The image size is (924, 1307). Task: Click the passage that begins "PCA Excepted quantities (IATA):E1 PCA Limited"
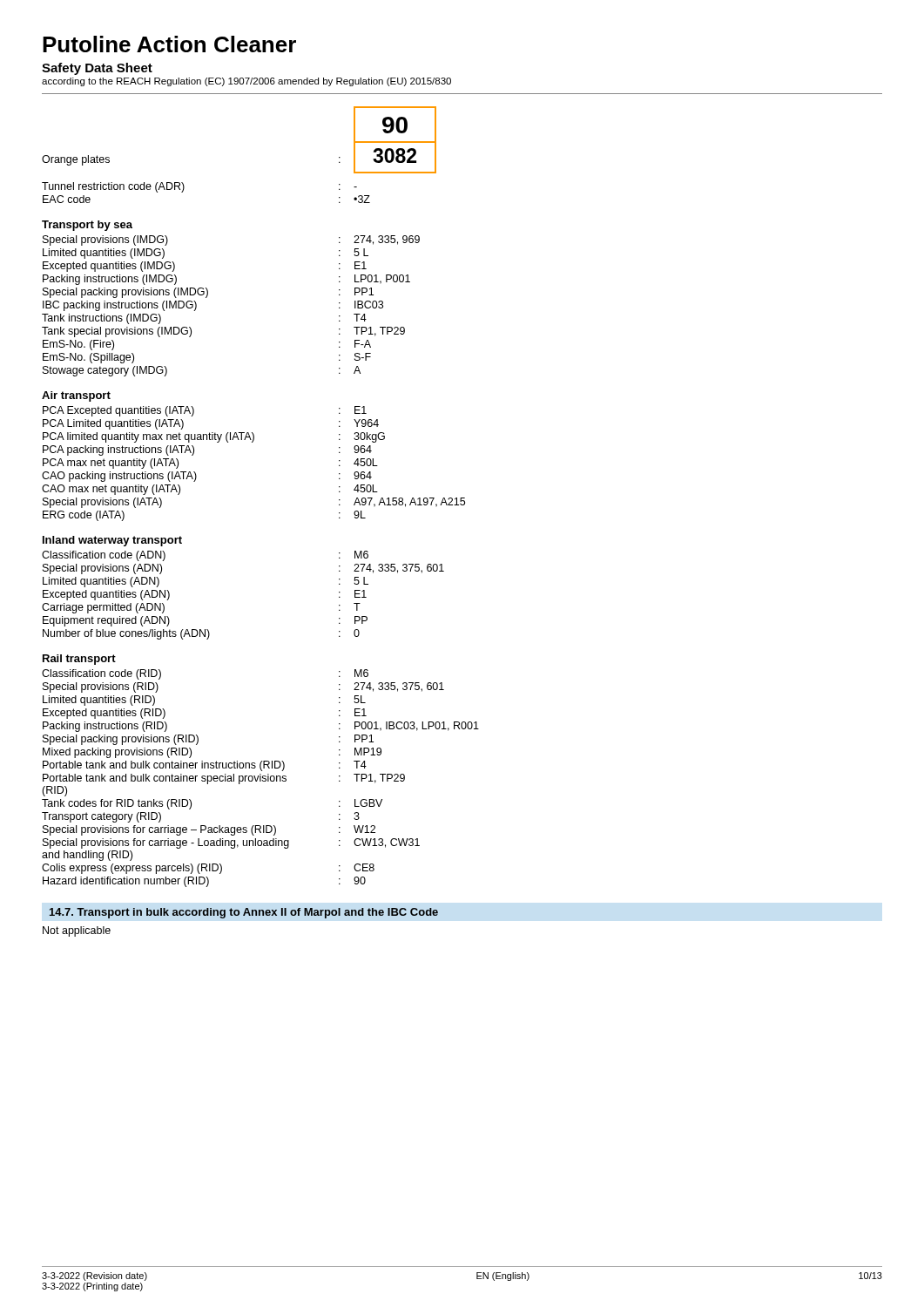[x=116, y=411]
